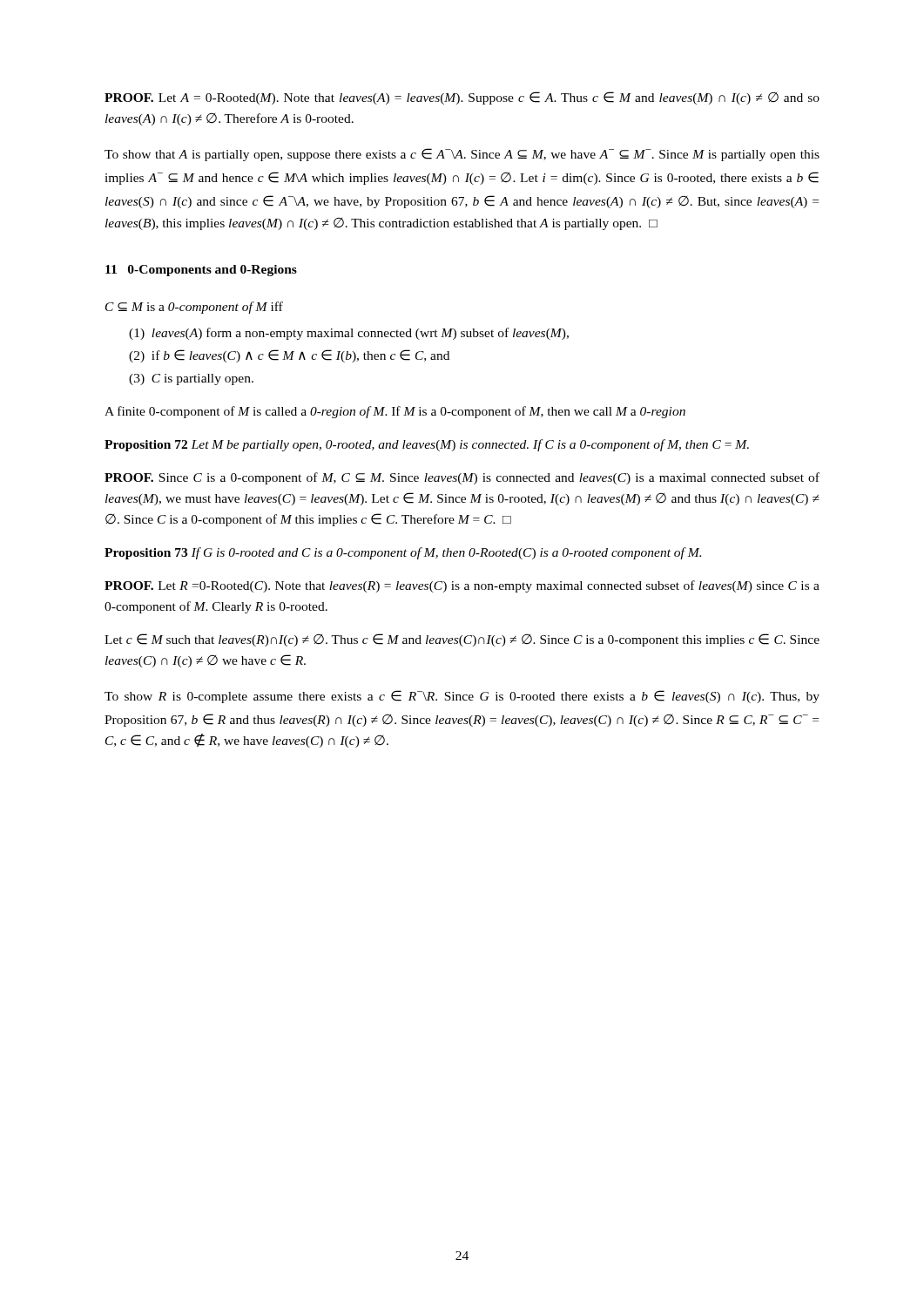
Task: Locate the element starting "(3) C is partially open."
Action: pos(191,377)
